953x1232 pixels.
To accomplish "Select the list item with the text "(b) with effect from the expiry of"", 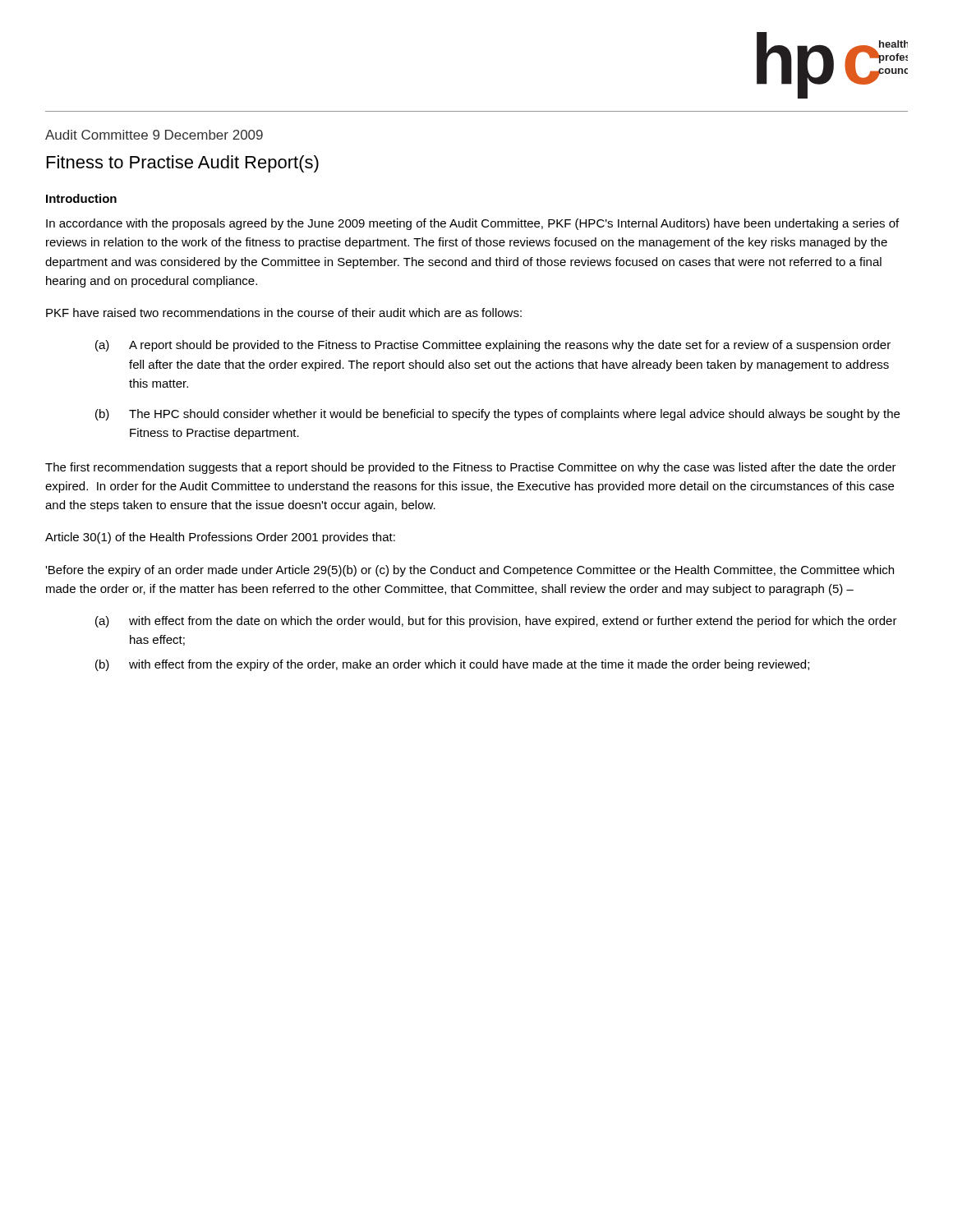I will 501,664.
